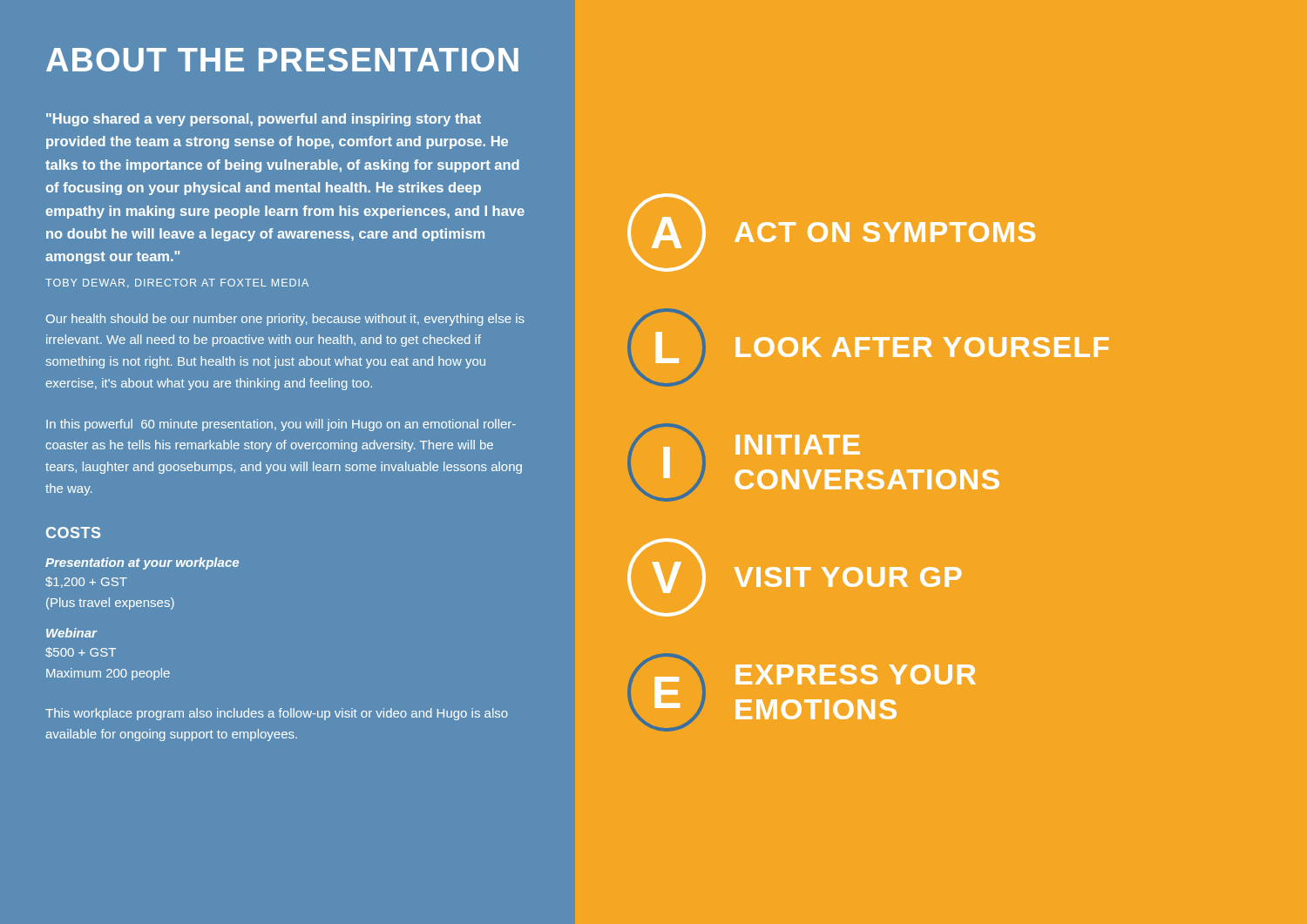
Task: Locate the text with the text "TOBY DEWAR, DIRECTOR AT FOXTEL MEDIA"
Action: tap(177, 283)
